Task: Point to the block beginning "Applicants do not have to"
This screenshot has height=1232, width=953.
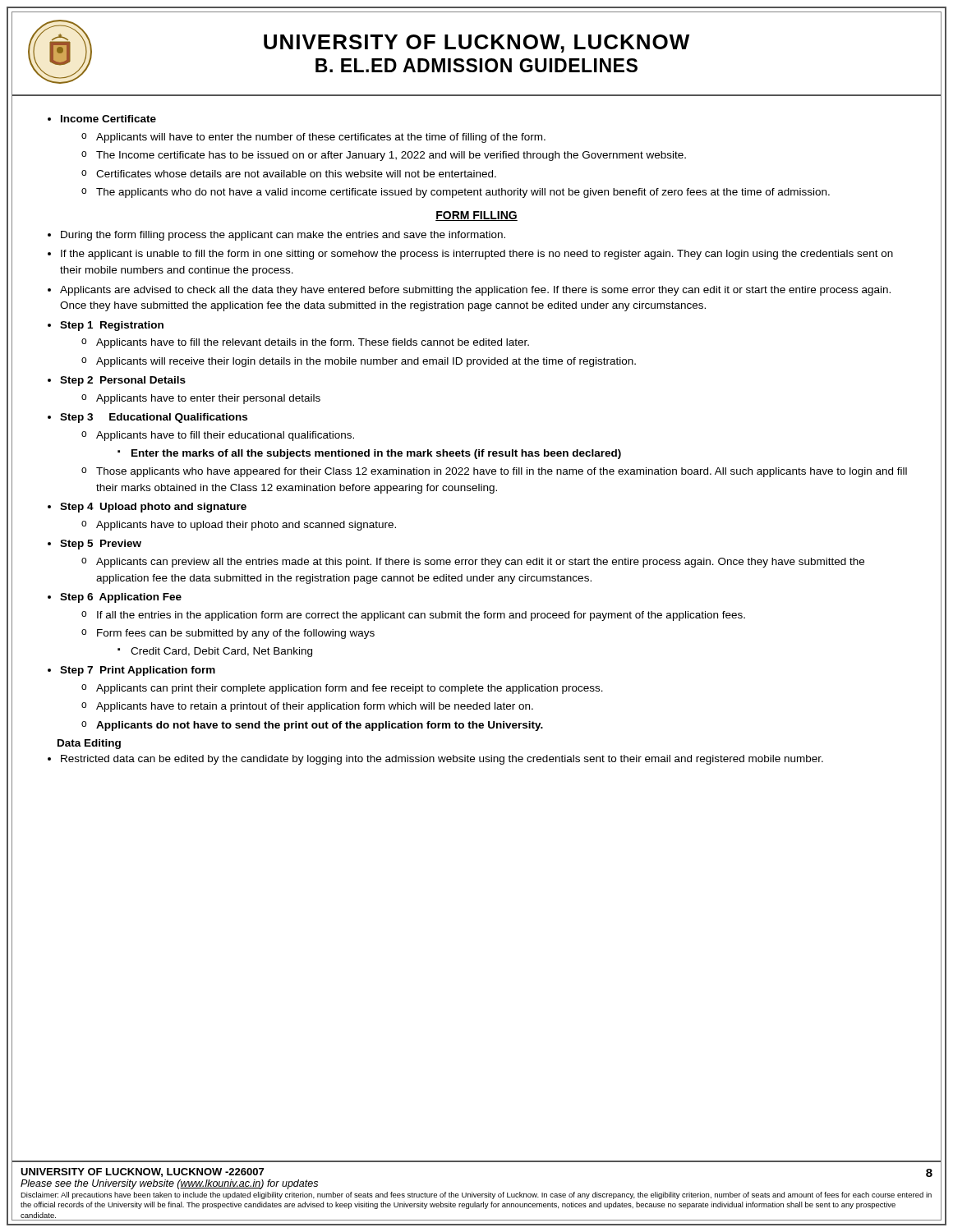Action: click(x=320, y=725)
